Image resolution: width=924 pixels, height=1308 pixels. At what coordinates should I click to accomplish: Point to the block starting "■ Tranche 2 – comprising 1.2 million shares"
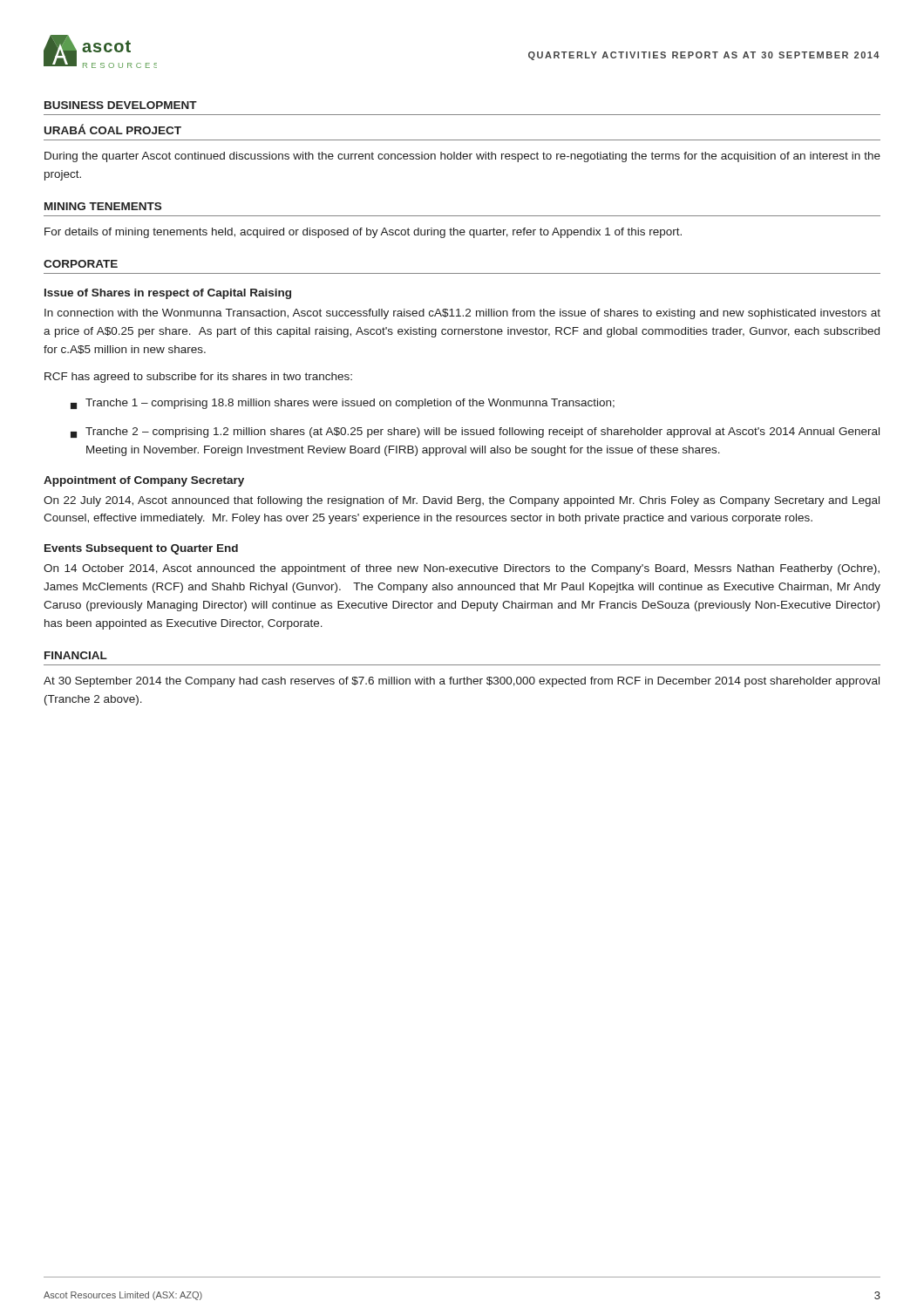coord(475,441)
